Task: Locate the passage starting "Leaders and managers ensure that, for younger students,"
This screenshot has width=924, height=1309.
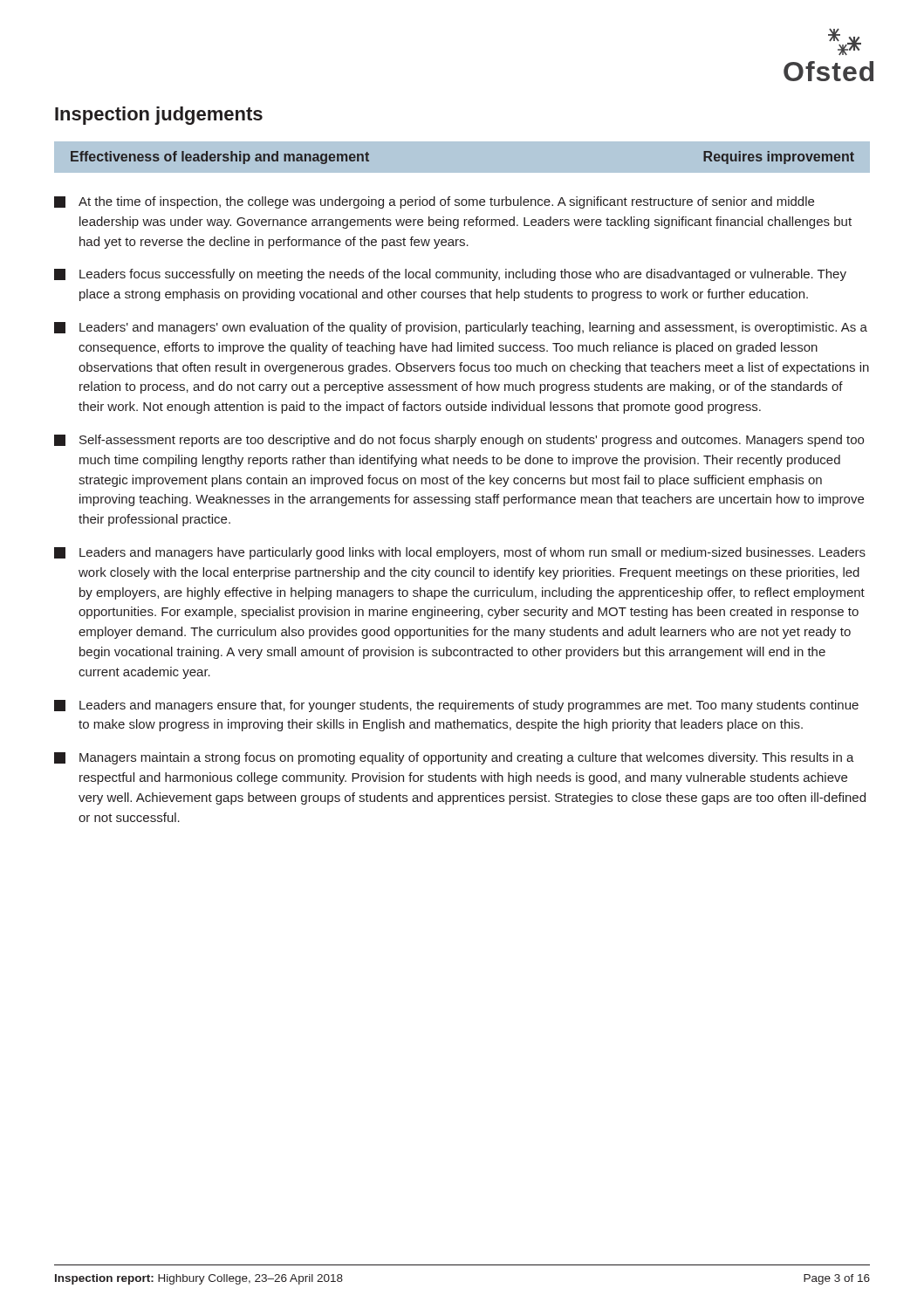Action: tap(462, 715)
